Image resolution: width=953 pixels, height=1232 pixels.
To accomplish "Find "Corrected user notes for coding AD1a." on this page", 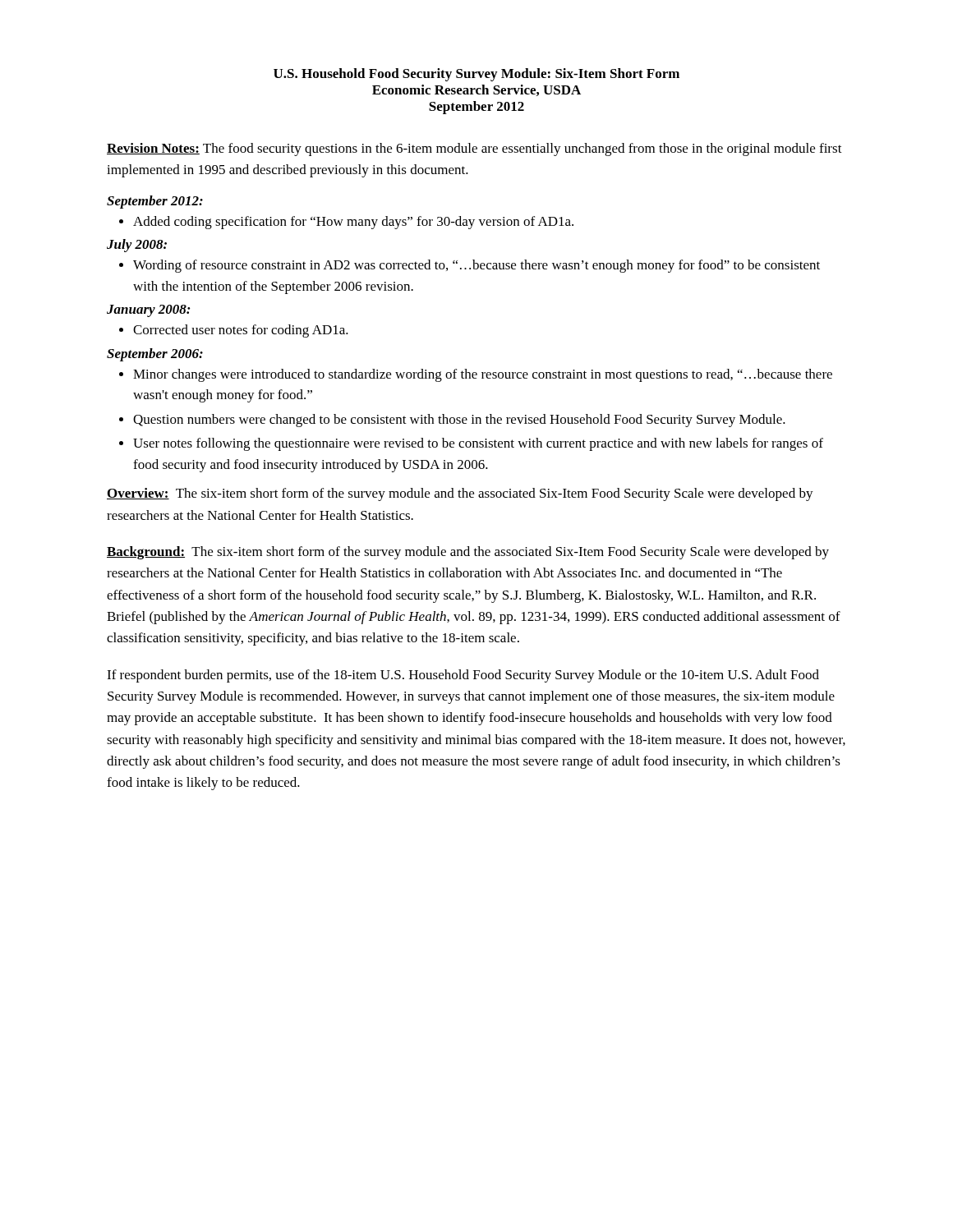I will [x=234, y=331].
